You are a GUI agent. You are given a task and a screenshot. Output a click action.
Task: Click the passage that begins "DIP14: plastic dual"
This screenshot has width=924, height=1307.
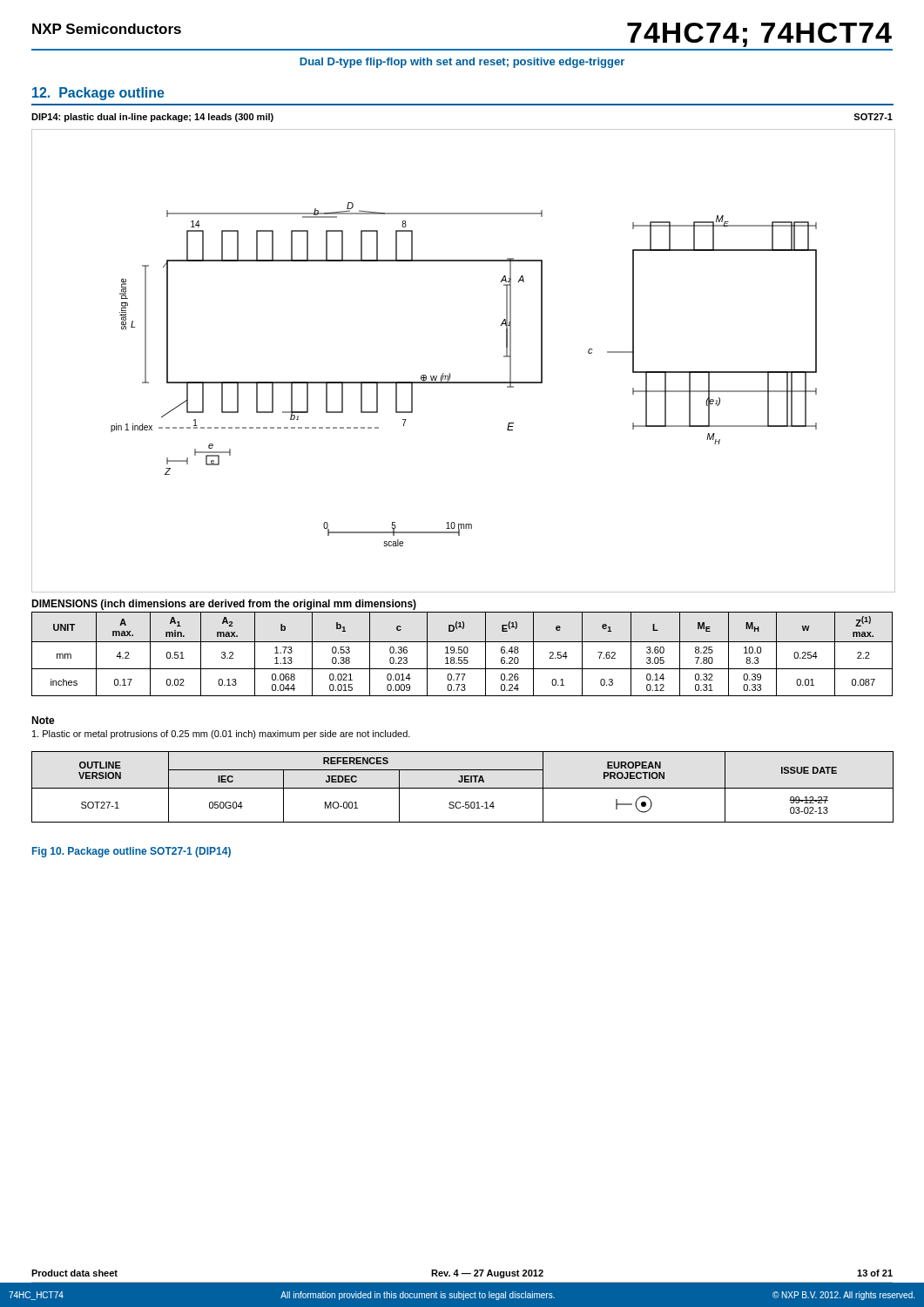coord(462,117)
